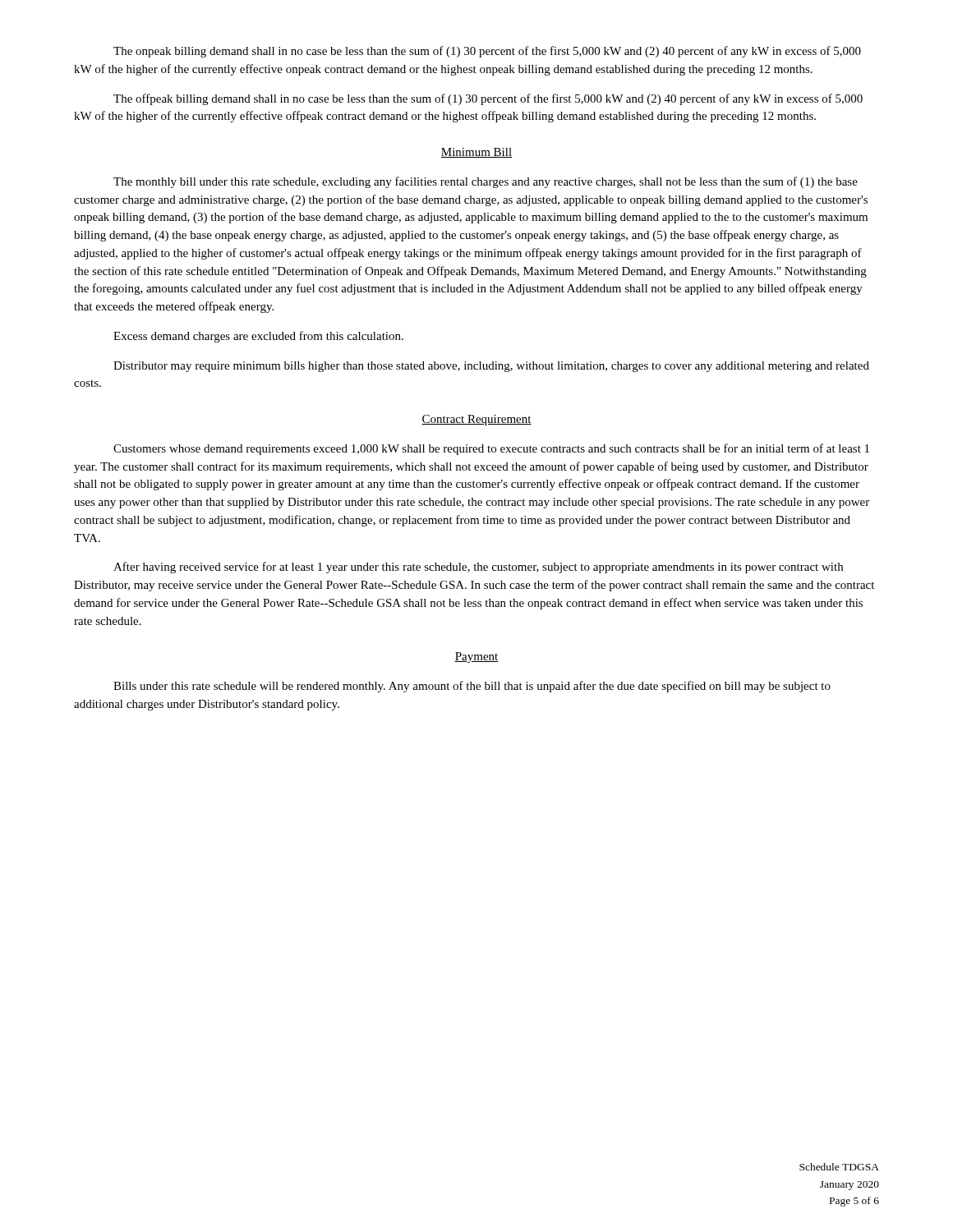This screenshot has width=953, height=1232.
Task: Select the text block that says "Bills under this rate schedule will be"
Action: pyautogui.click(x=452, y=695)
